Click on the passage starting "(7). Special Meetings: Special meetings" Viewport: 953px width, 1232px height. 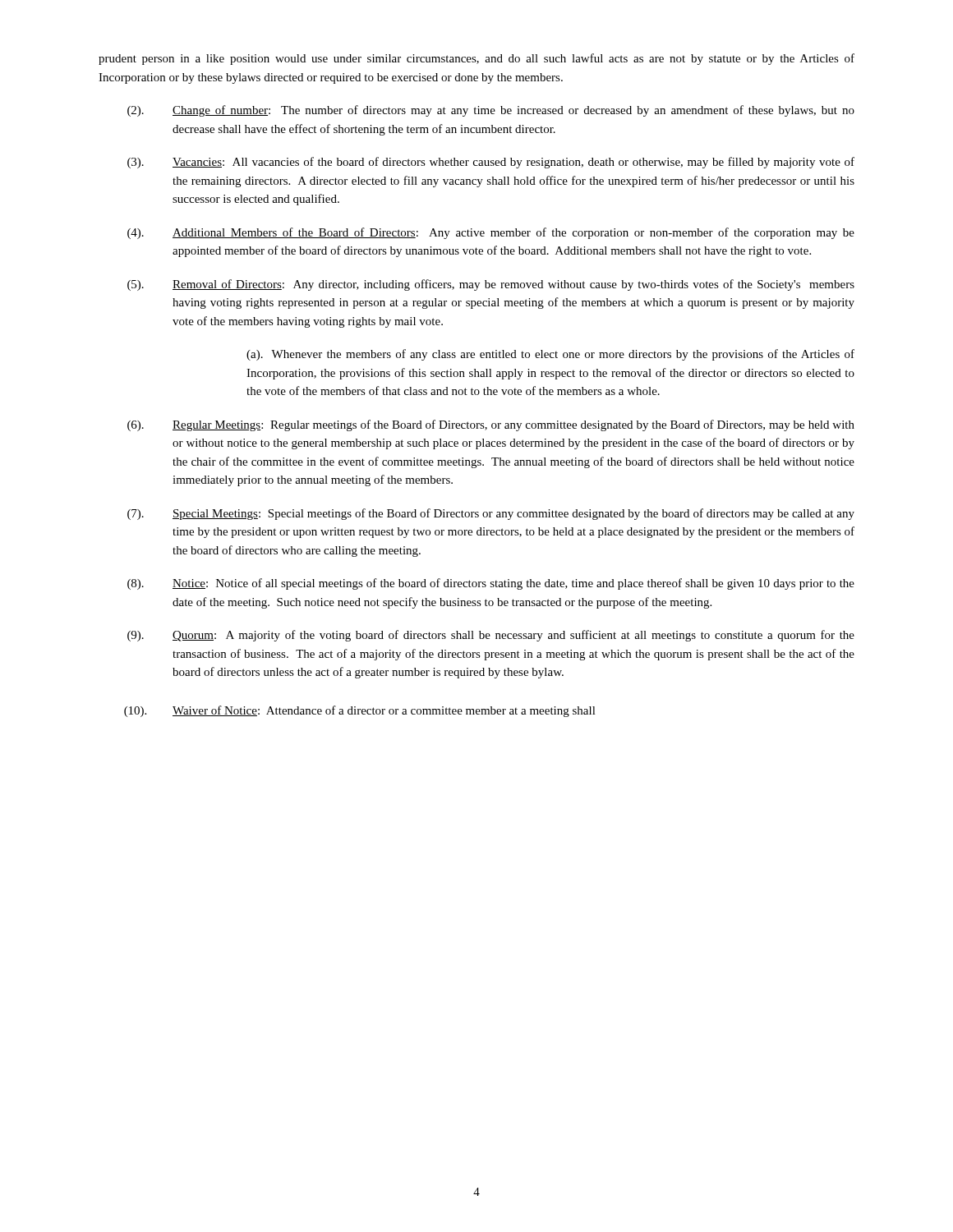(476, 532)
